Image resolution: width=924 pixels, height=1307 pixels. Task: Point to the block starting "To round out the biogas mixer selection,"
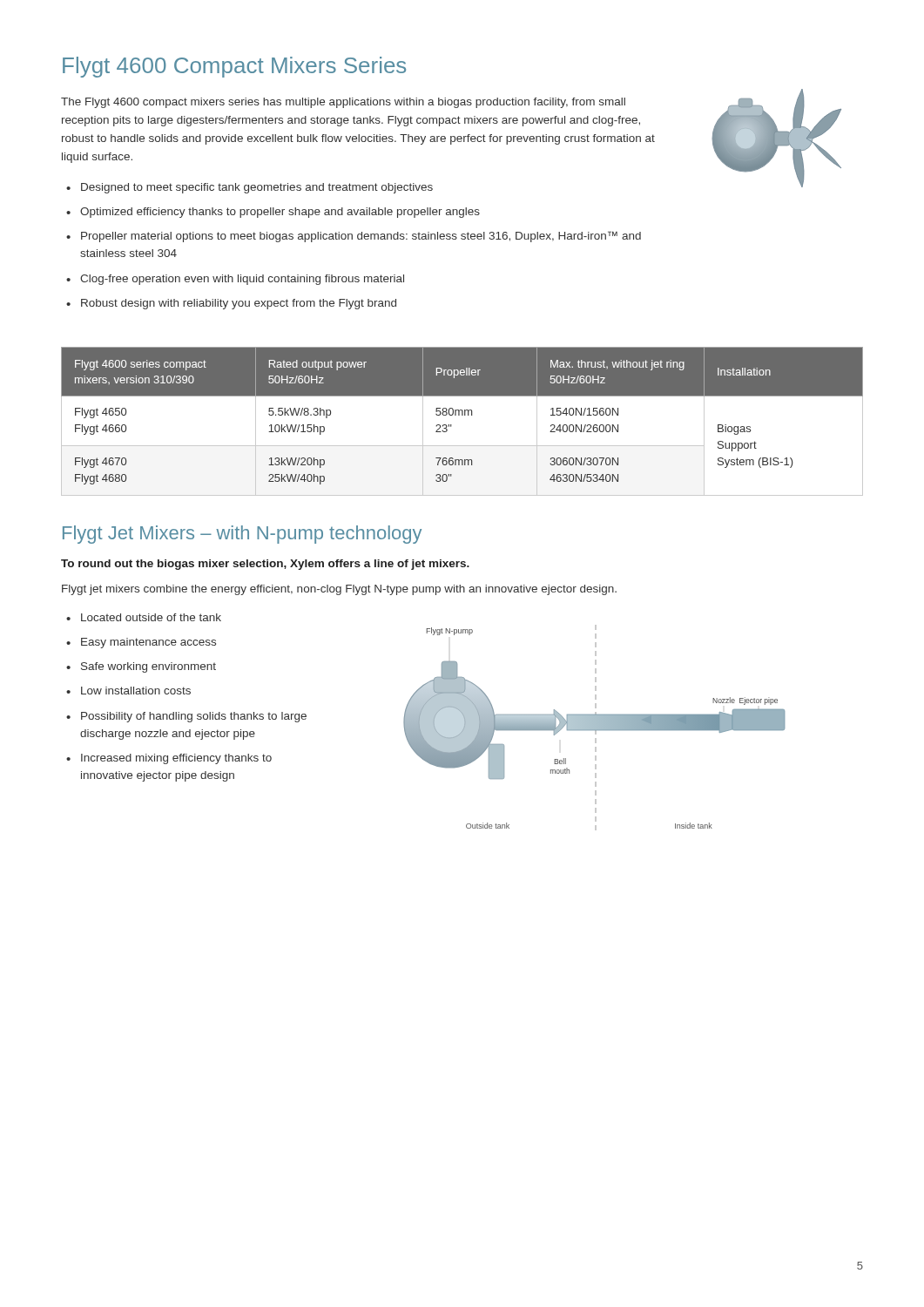click(265, 563)
